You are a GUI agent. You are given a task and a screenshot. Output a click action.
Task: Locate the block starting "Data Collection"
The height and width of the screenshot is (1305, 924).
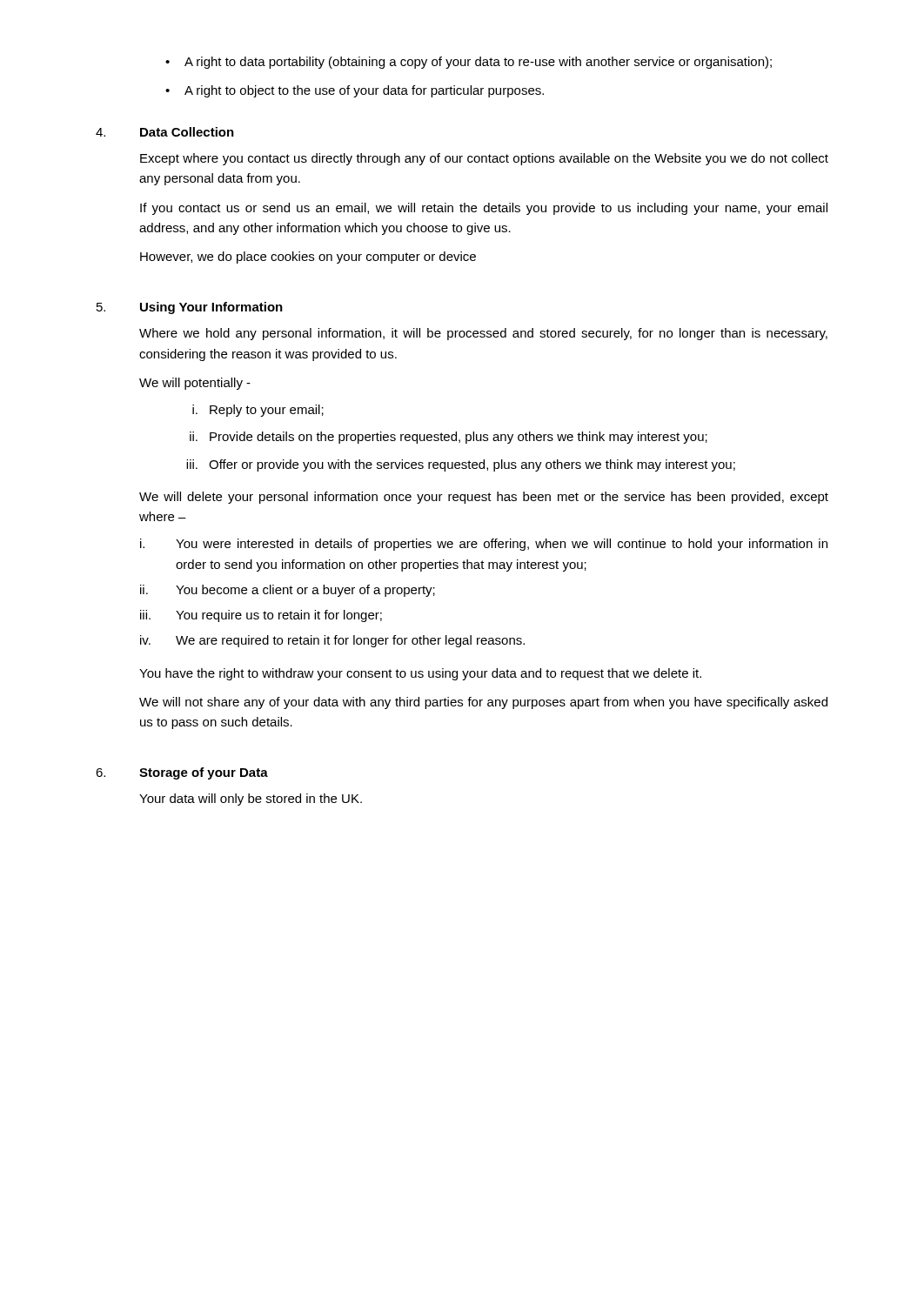[187, 132]
